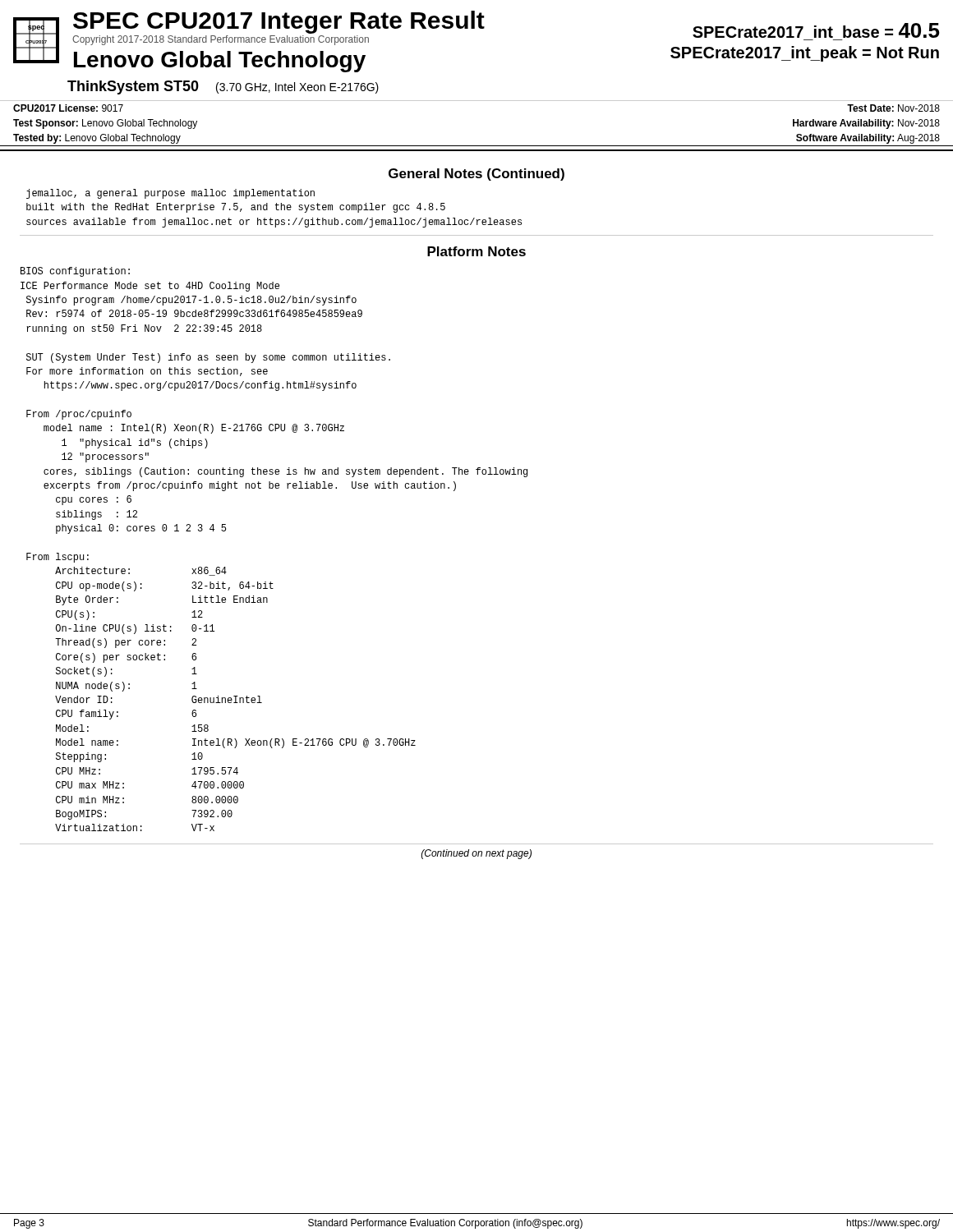Click on the table containing "Tested by: Lenovo Global Technology"
The height and width of the screenshot is (1232, 953).
click(476, 123)
